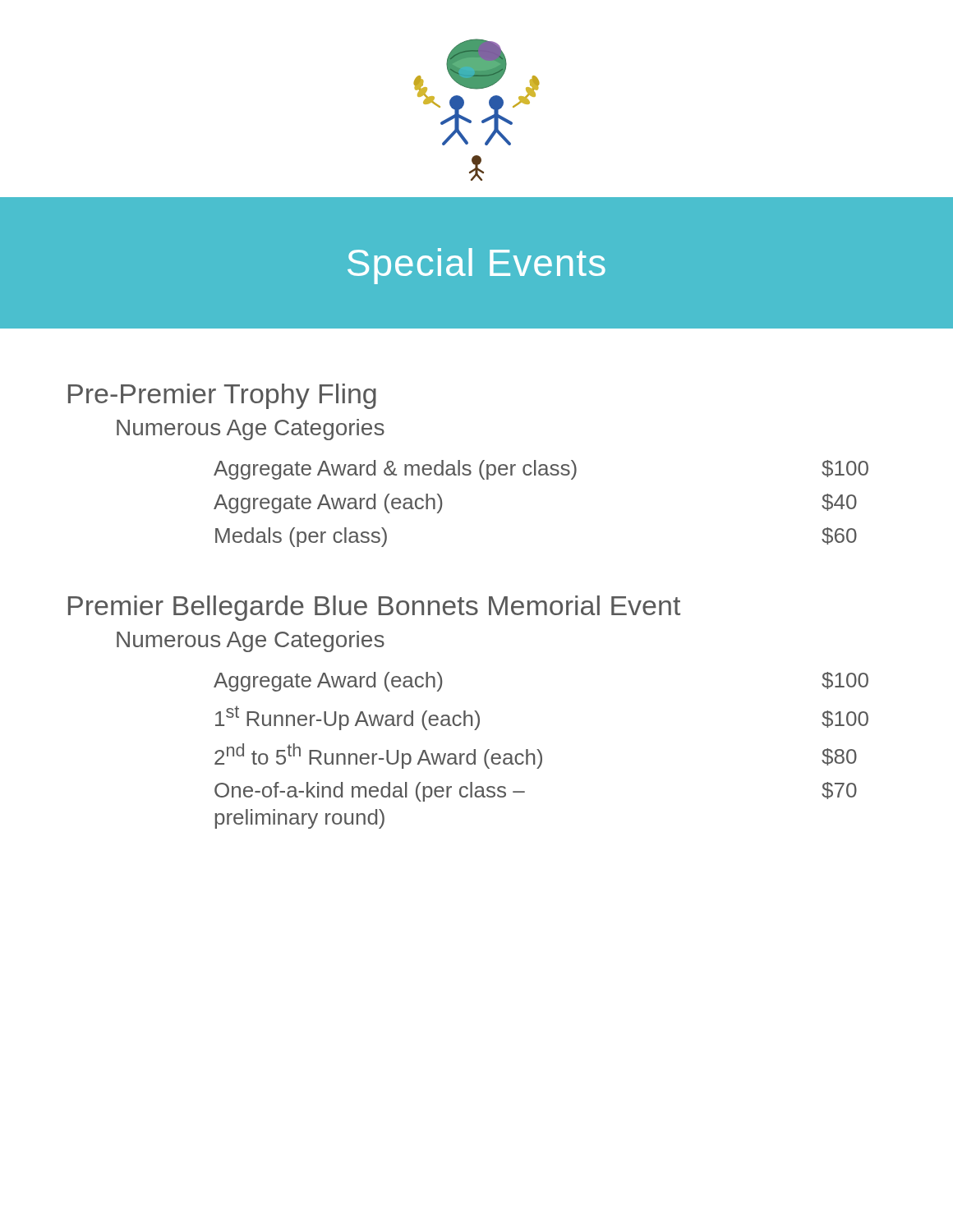Locate the region starting "Aggregate Award & medals (per class) $100"

(x=550, y=469)
